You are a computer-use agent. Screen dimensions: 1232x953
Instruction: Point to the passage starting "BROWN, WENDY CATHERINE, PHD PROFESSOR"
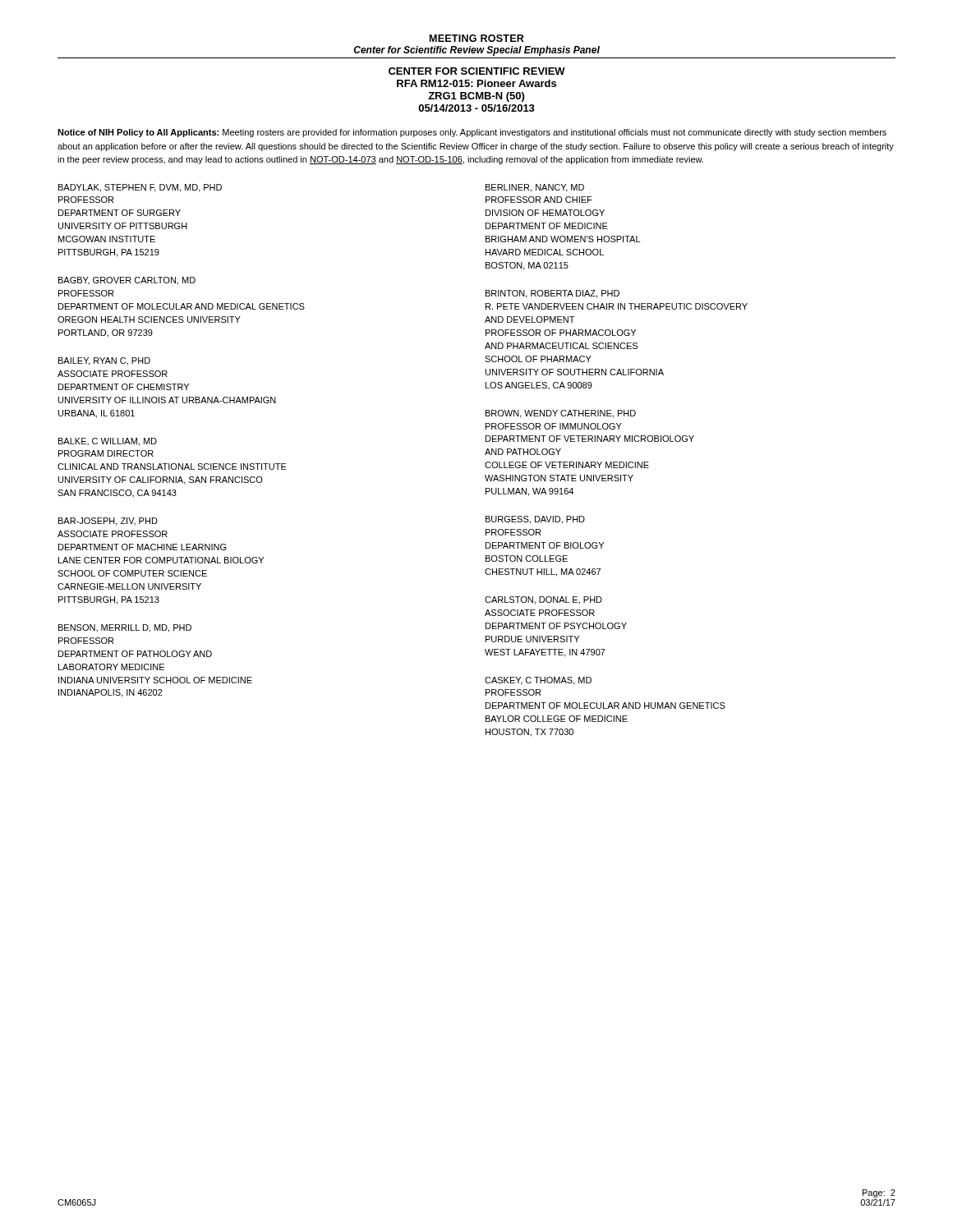pos(589,452)
